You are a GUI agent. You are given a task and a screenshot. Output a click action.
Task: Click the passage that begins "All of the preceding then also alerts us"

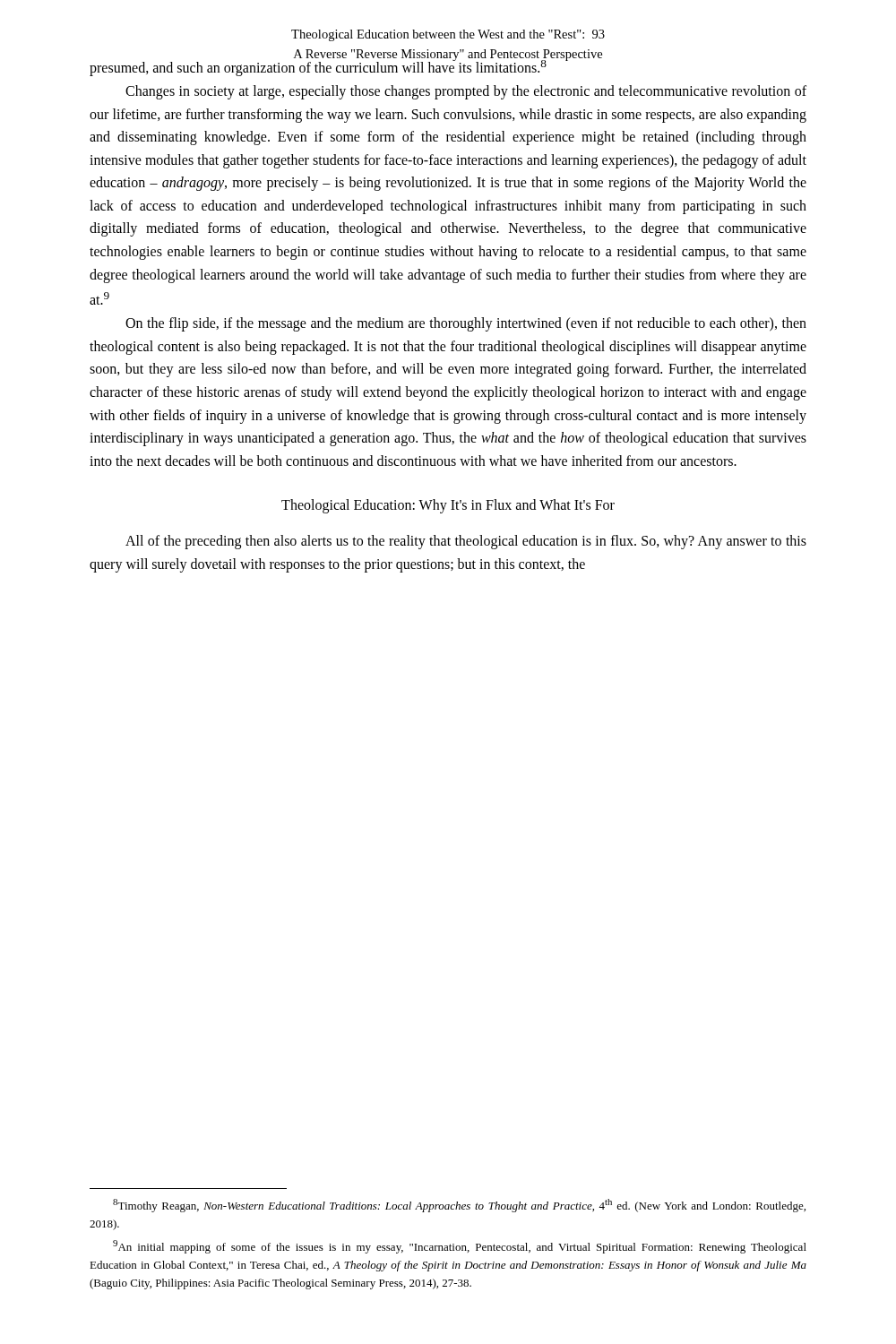point(448,553)
